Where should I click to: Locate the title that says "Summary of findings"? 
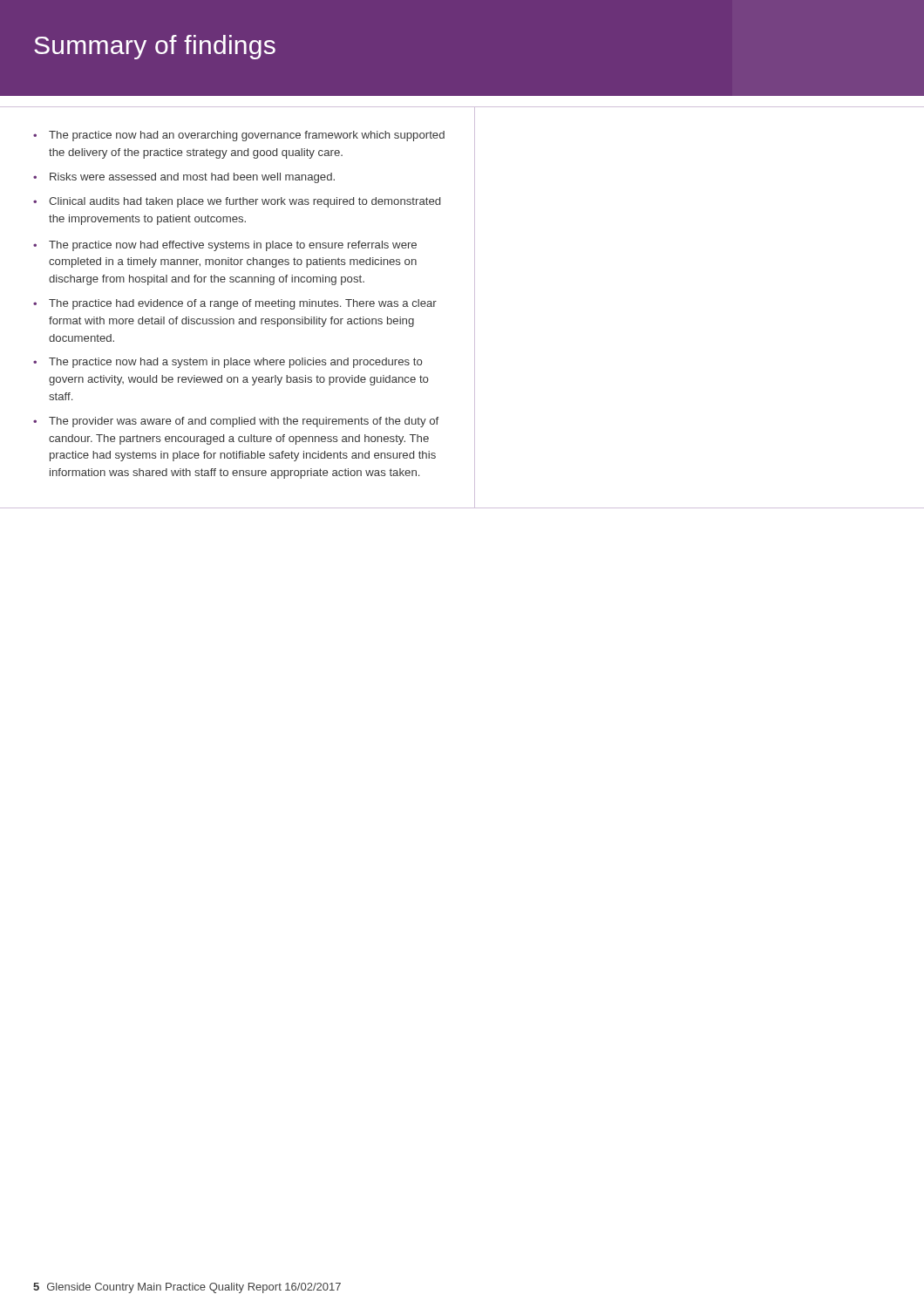[155, 45]
